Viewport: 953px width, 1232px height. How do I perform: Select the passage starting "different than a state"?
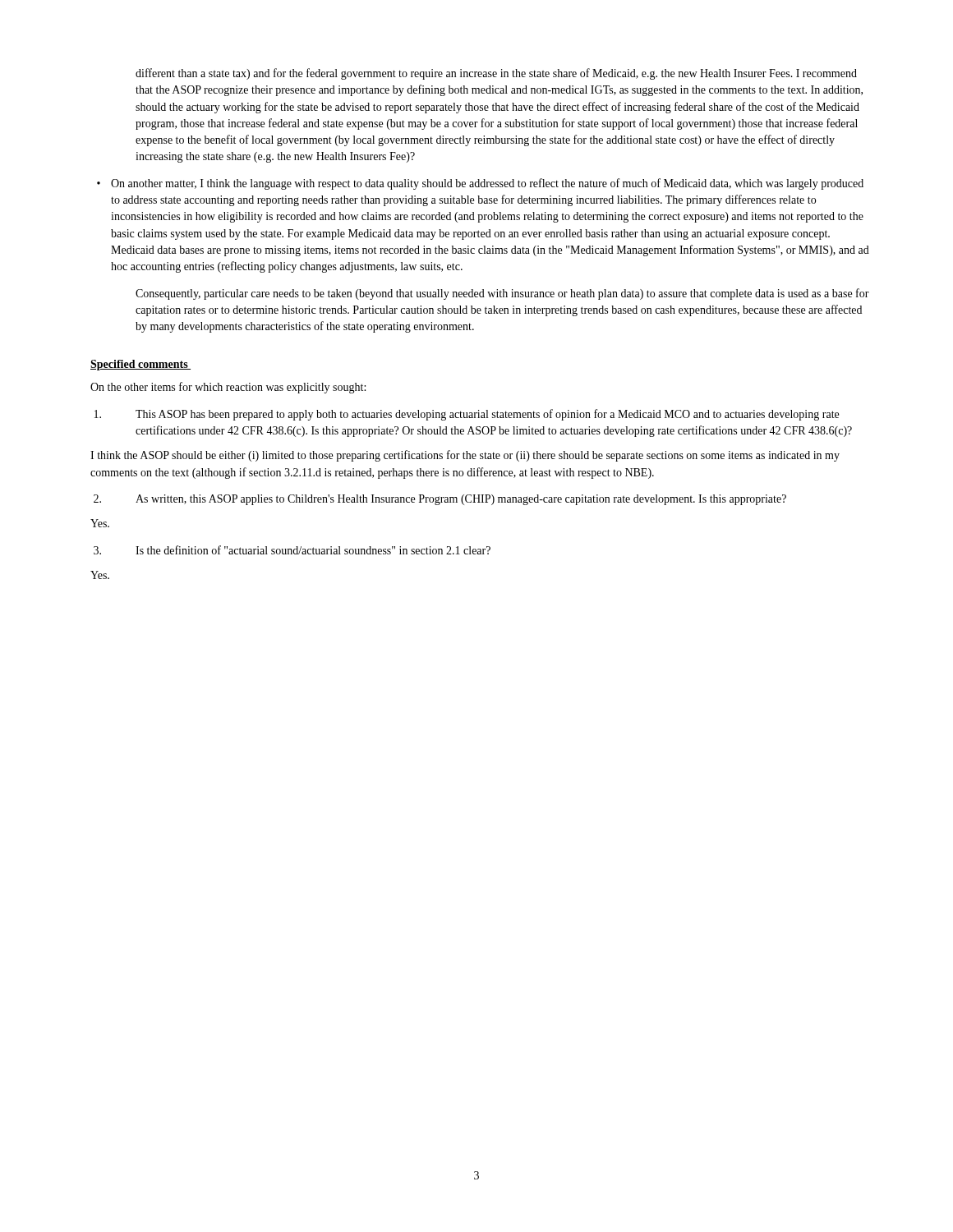[500, 115]
